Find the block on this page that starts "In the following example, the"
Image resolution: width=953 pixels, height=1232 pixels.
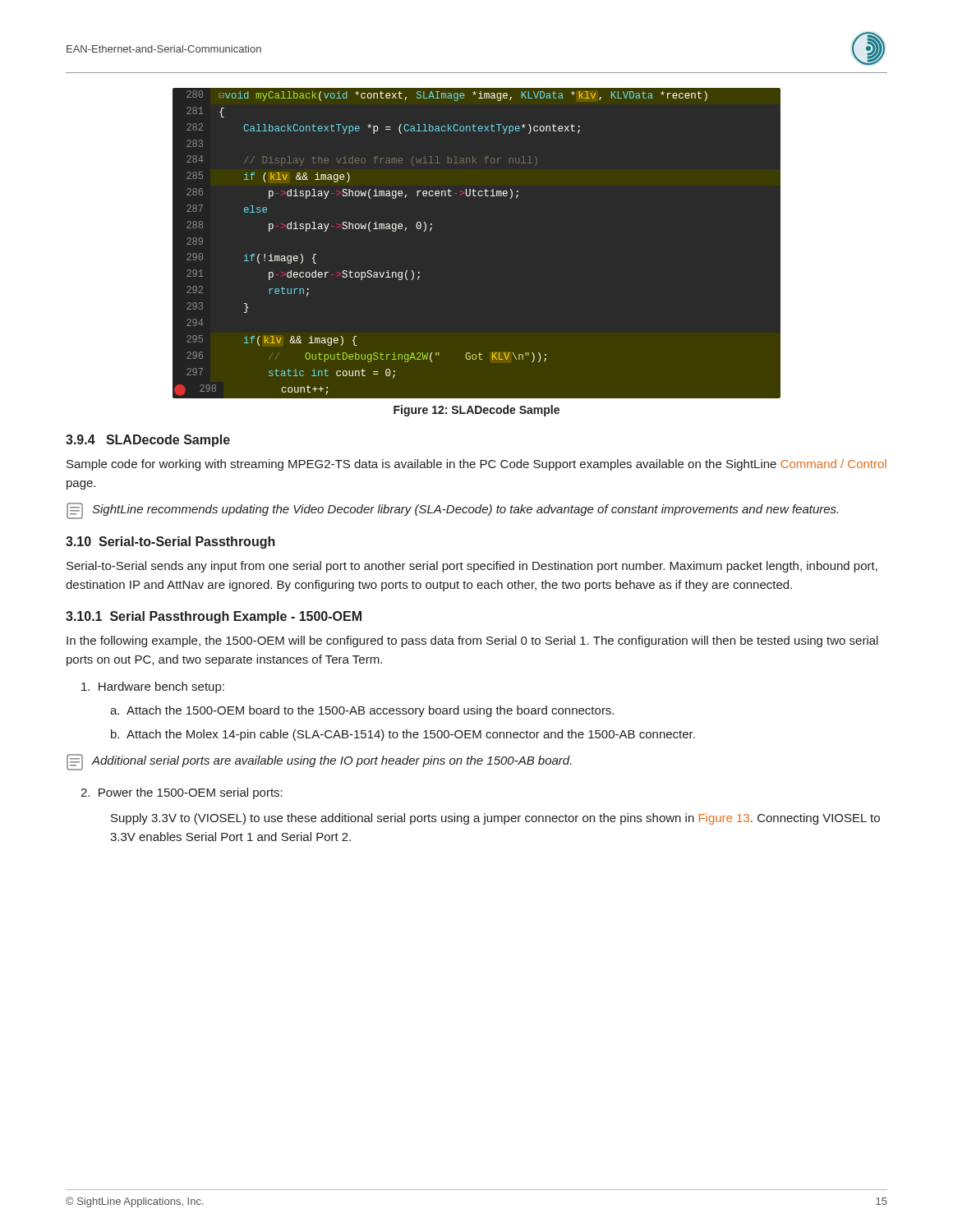472,649
